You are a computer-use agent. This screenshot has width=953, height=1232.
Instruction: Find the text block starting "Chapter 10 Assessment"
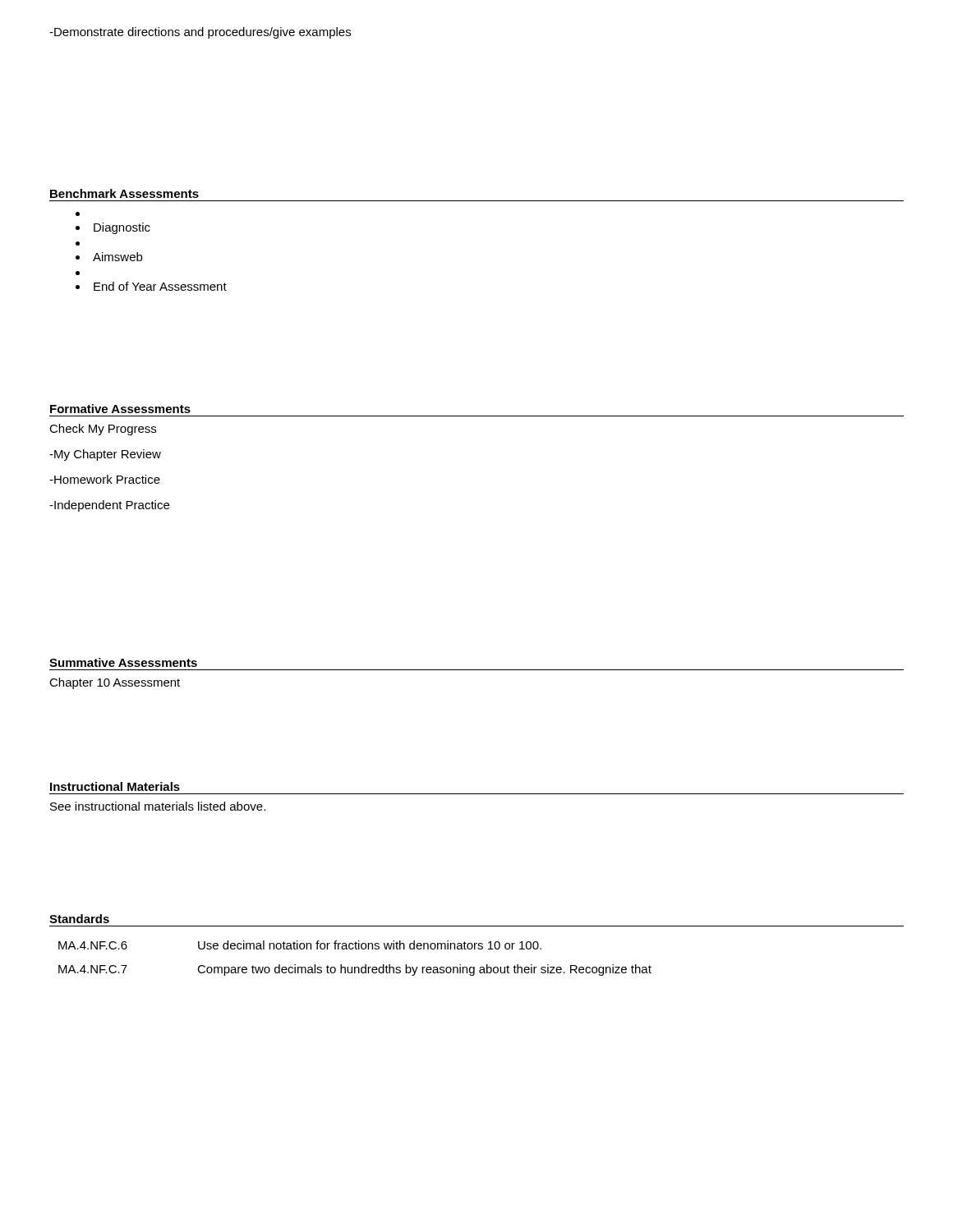(115, 682)
